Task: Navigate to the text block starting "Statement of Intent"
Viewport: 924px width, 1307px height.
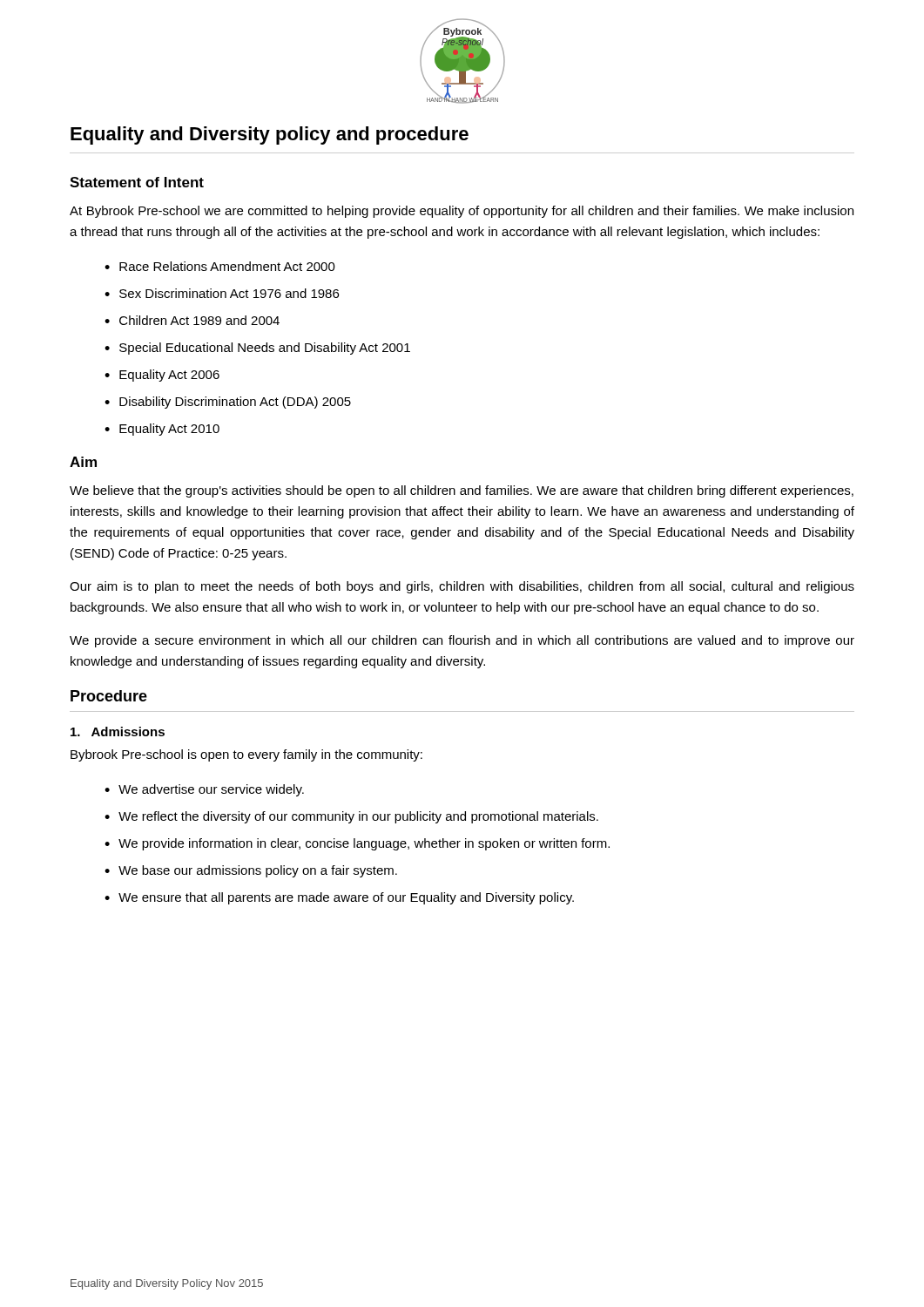Action: pos(137,183)
